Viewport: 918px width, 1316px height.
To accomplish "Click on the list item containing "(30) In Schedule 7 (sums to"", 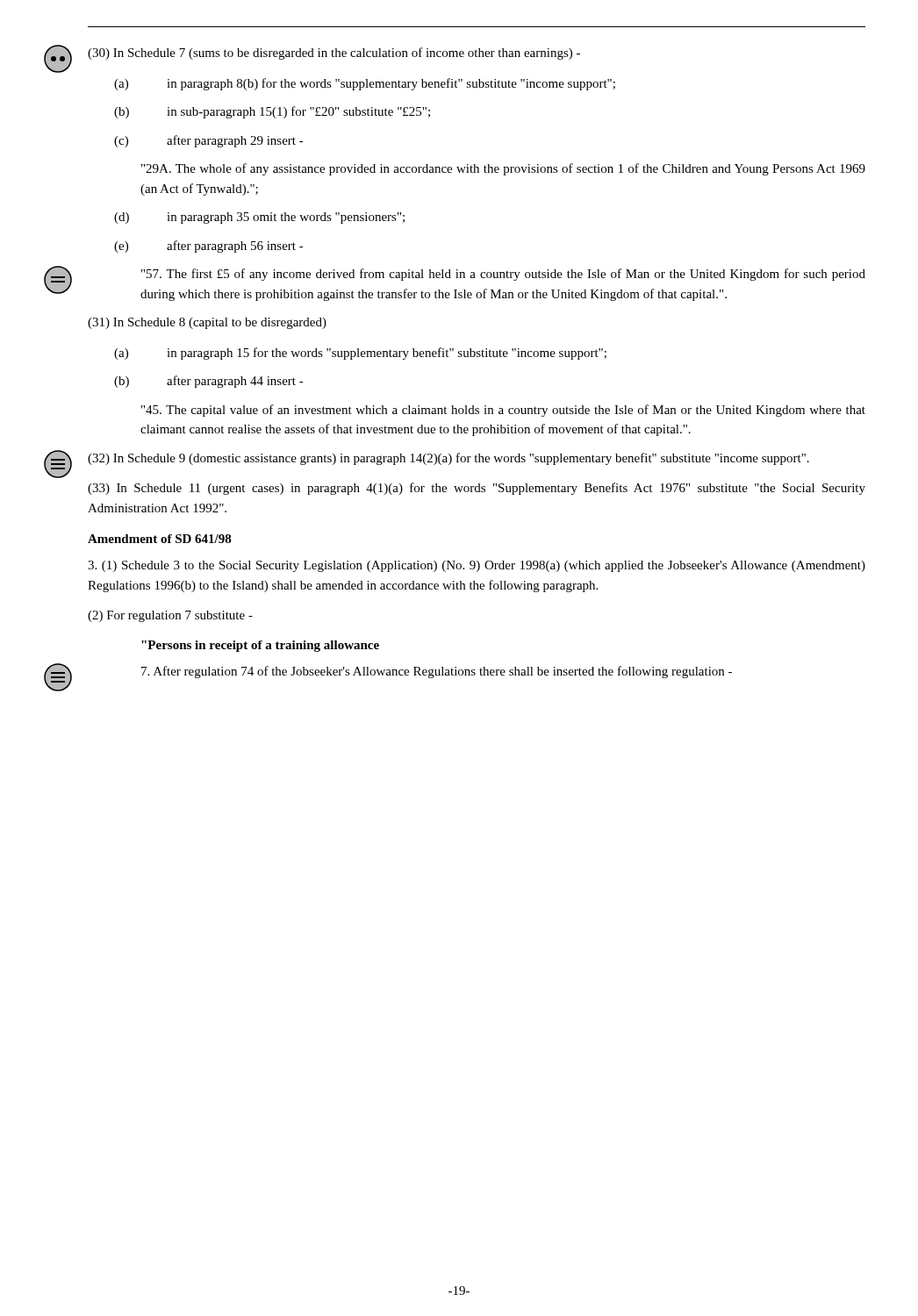I will point(334,53).
